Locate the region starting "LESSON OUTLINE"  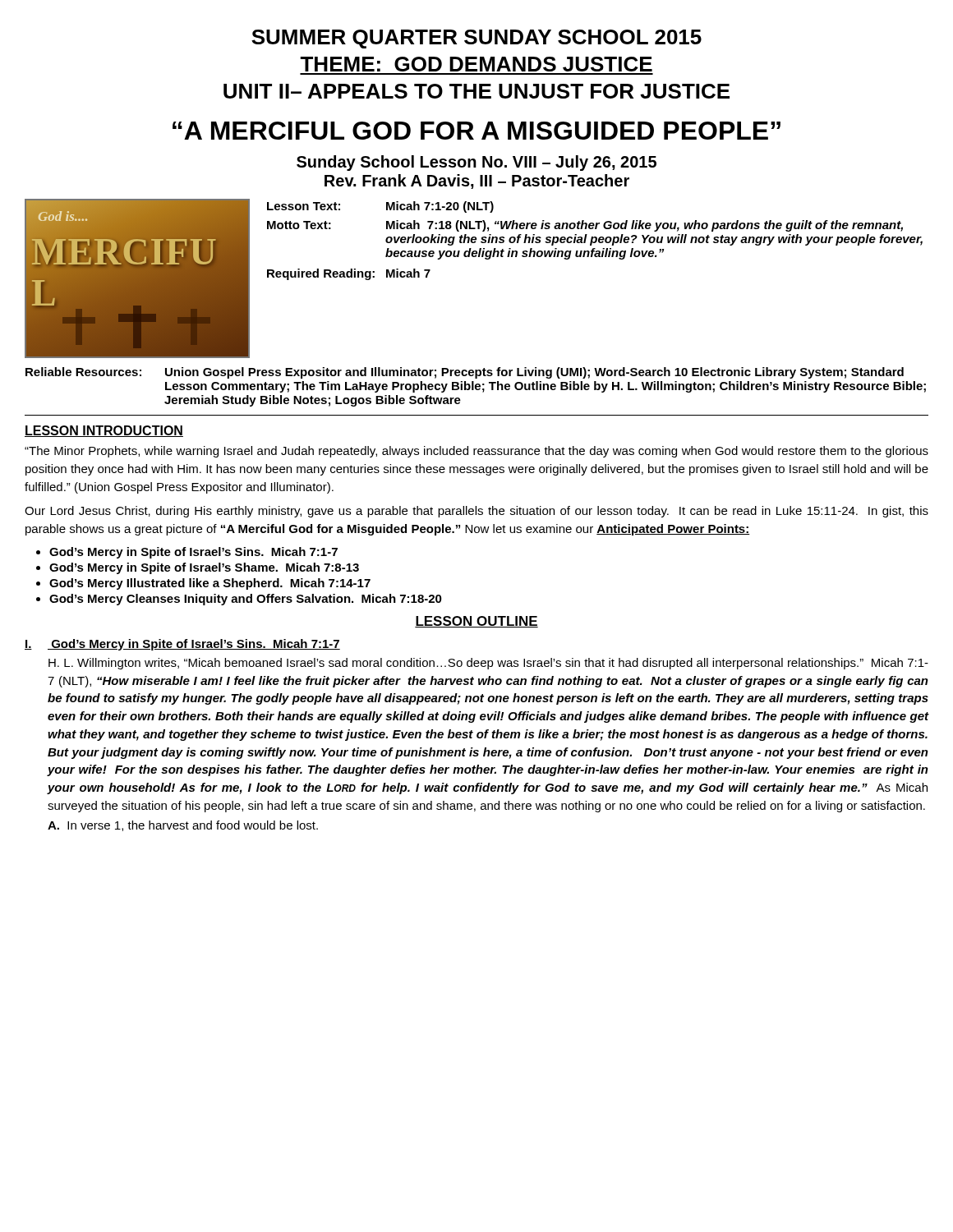(476, 621)
